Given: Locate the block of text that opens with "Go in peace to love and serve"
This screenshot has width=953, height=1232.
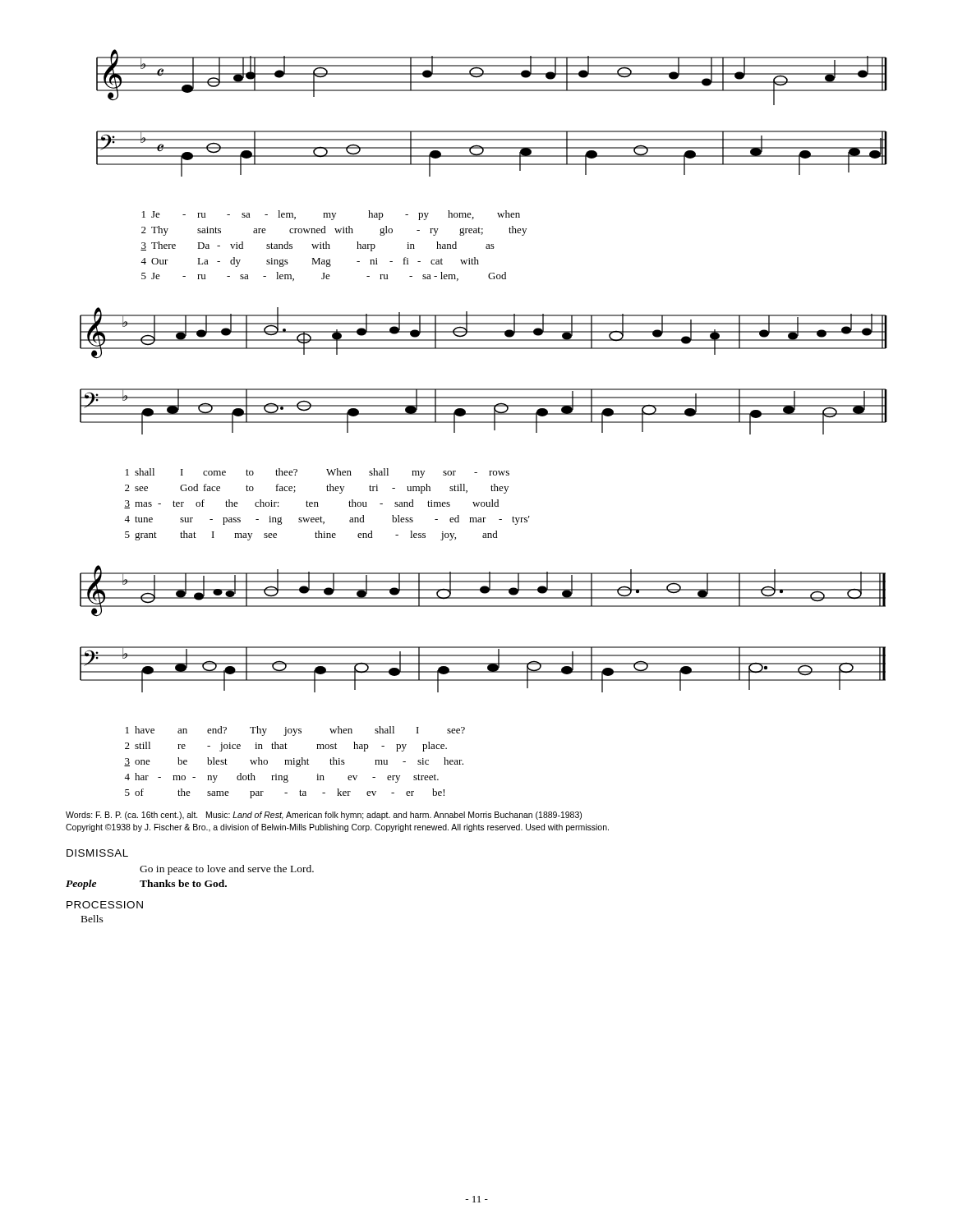Looking at the screenshot, I should 227,869.
